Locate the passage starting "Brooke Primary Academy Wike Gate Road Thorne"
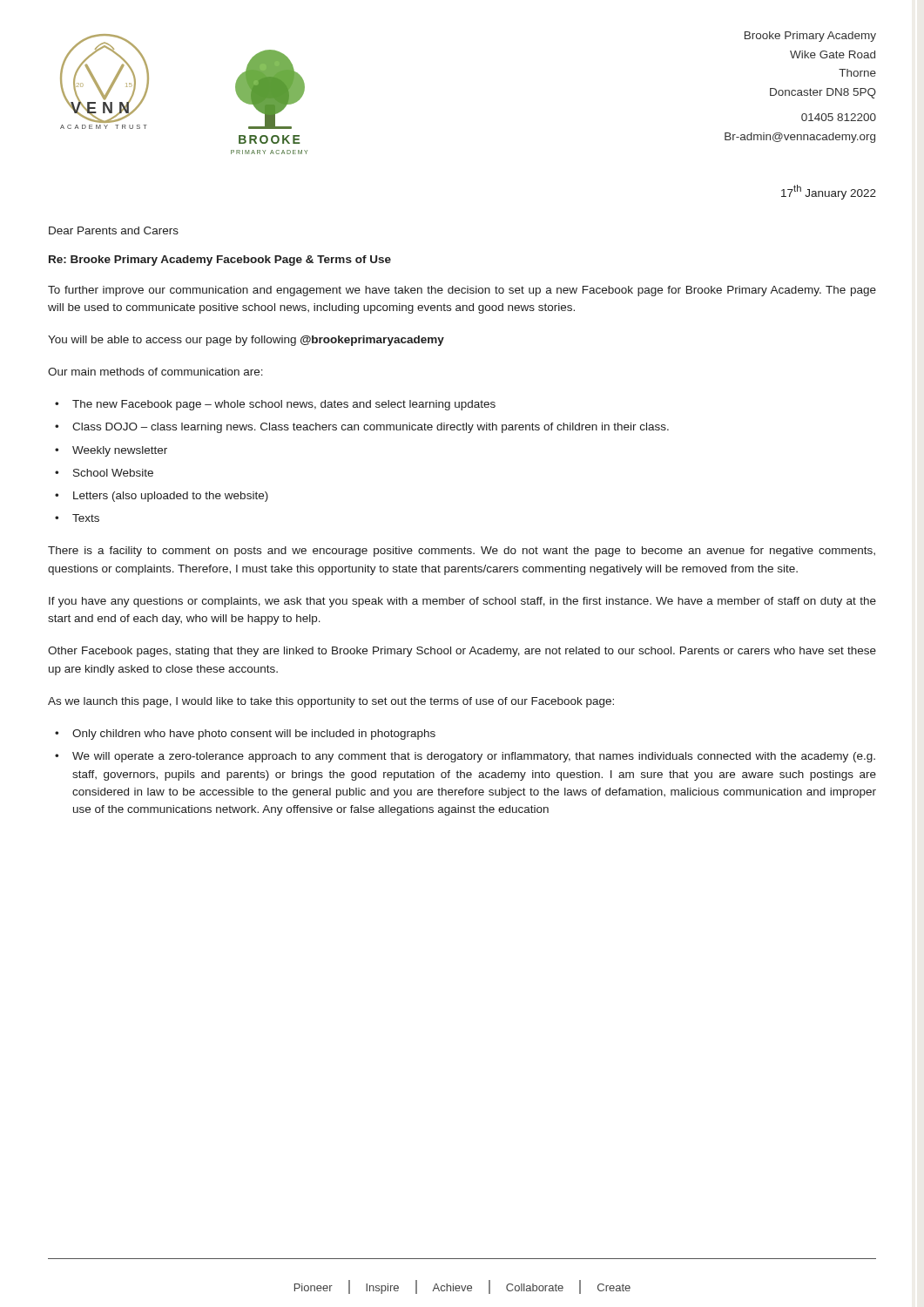The height and width of the screenshot is (1307, 924). 800,87
